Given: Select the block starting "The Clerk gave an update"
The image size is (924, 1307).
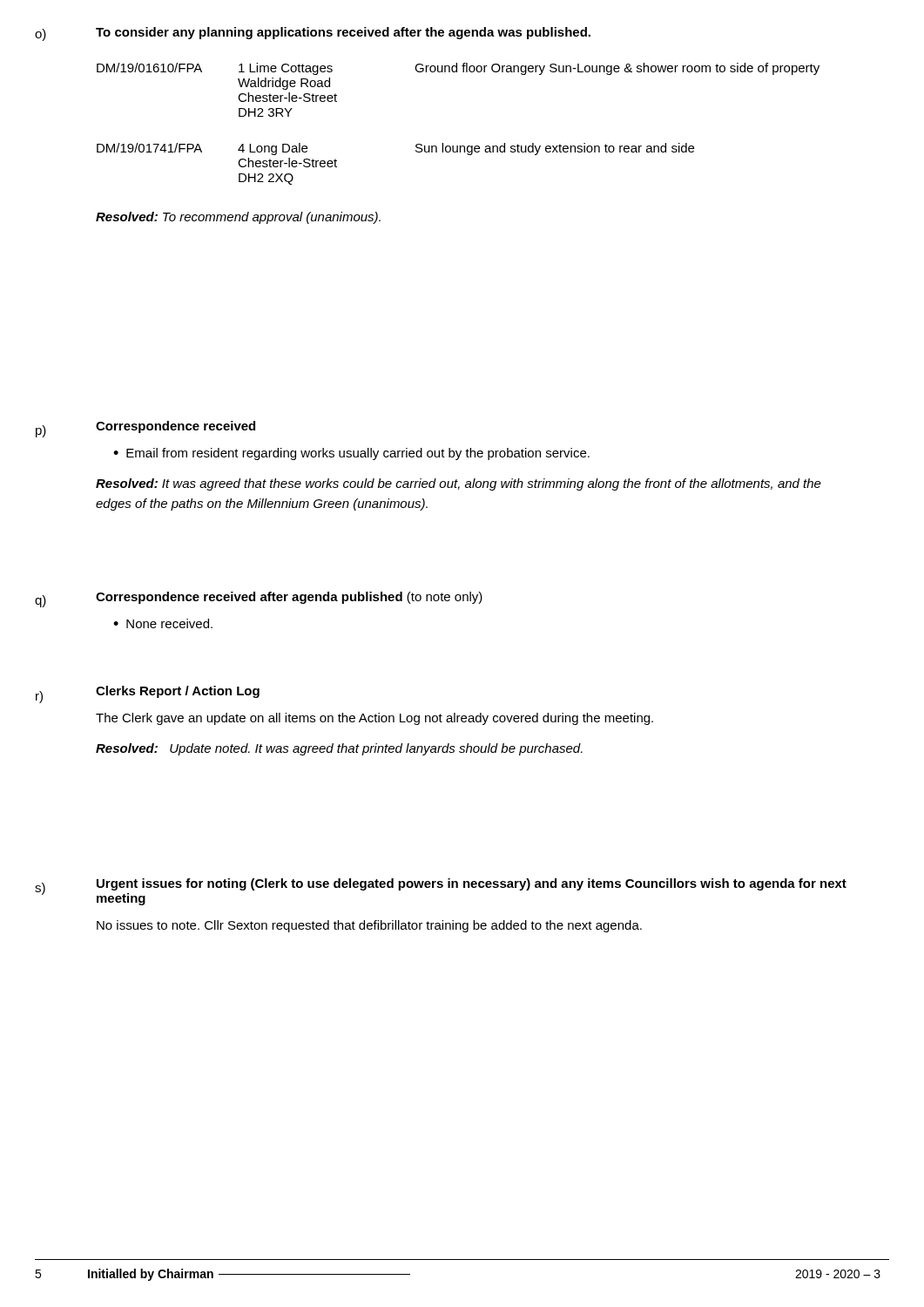Looking at the screenshot, I should pos(375,718).
